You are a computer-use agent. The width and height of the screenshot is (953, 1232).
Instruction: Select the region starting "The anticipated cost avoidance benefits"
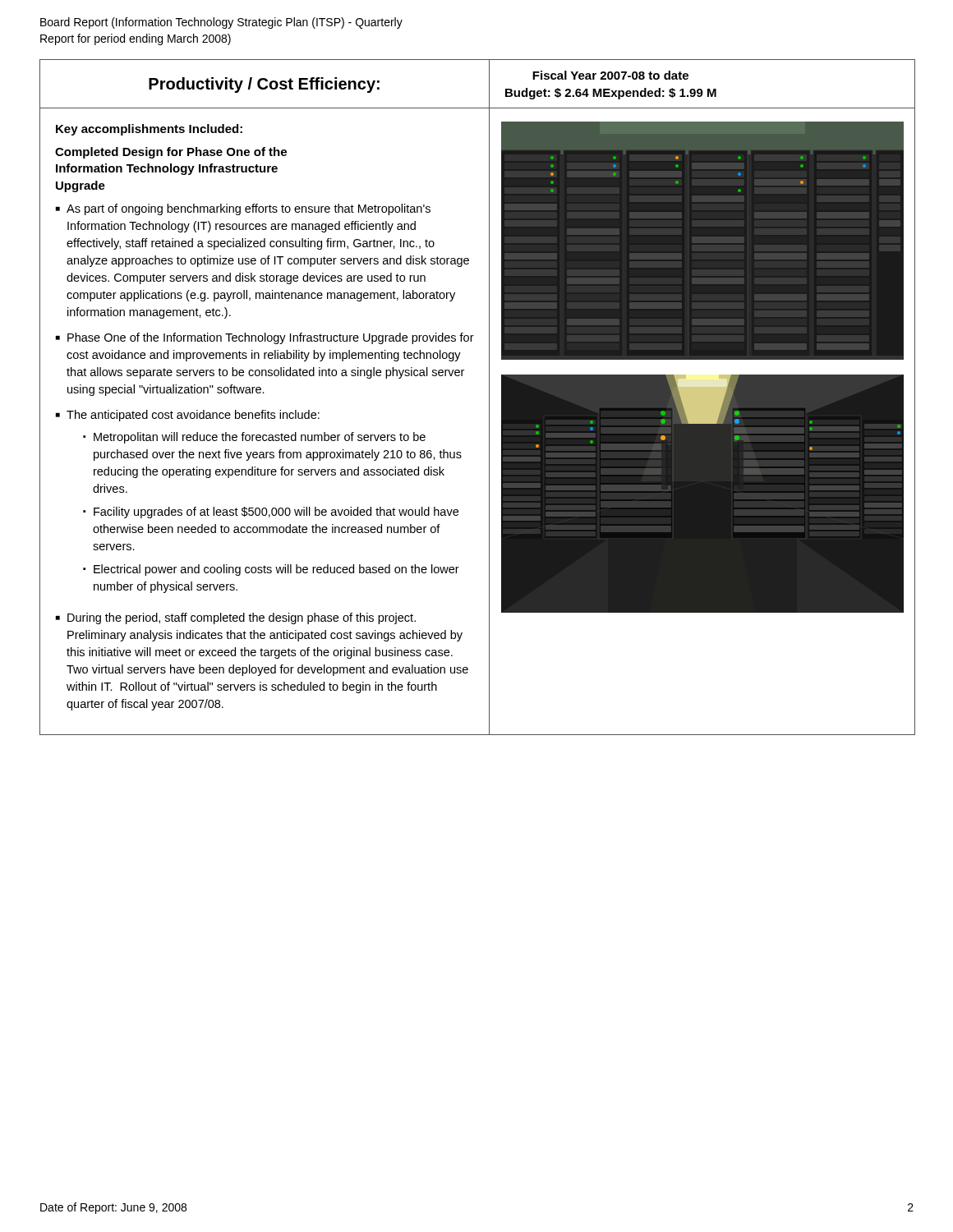click(270, 504)
